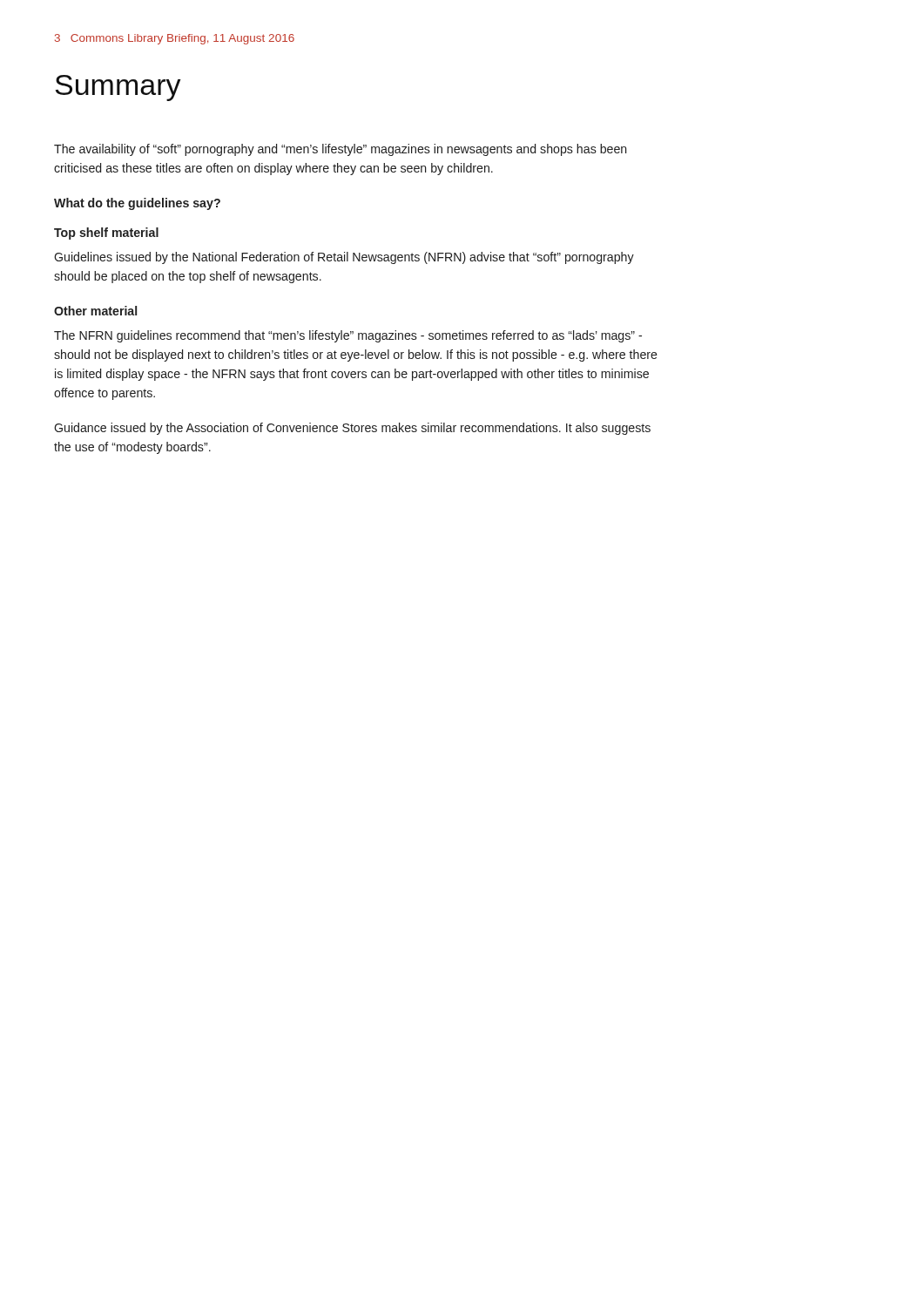
Task: Where does it say "What do the guidelines say?"?
Action: (137, 203)
